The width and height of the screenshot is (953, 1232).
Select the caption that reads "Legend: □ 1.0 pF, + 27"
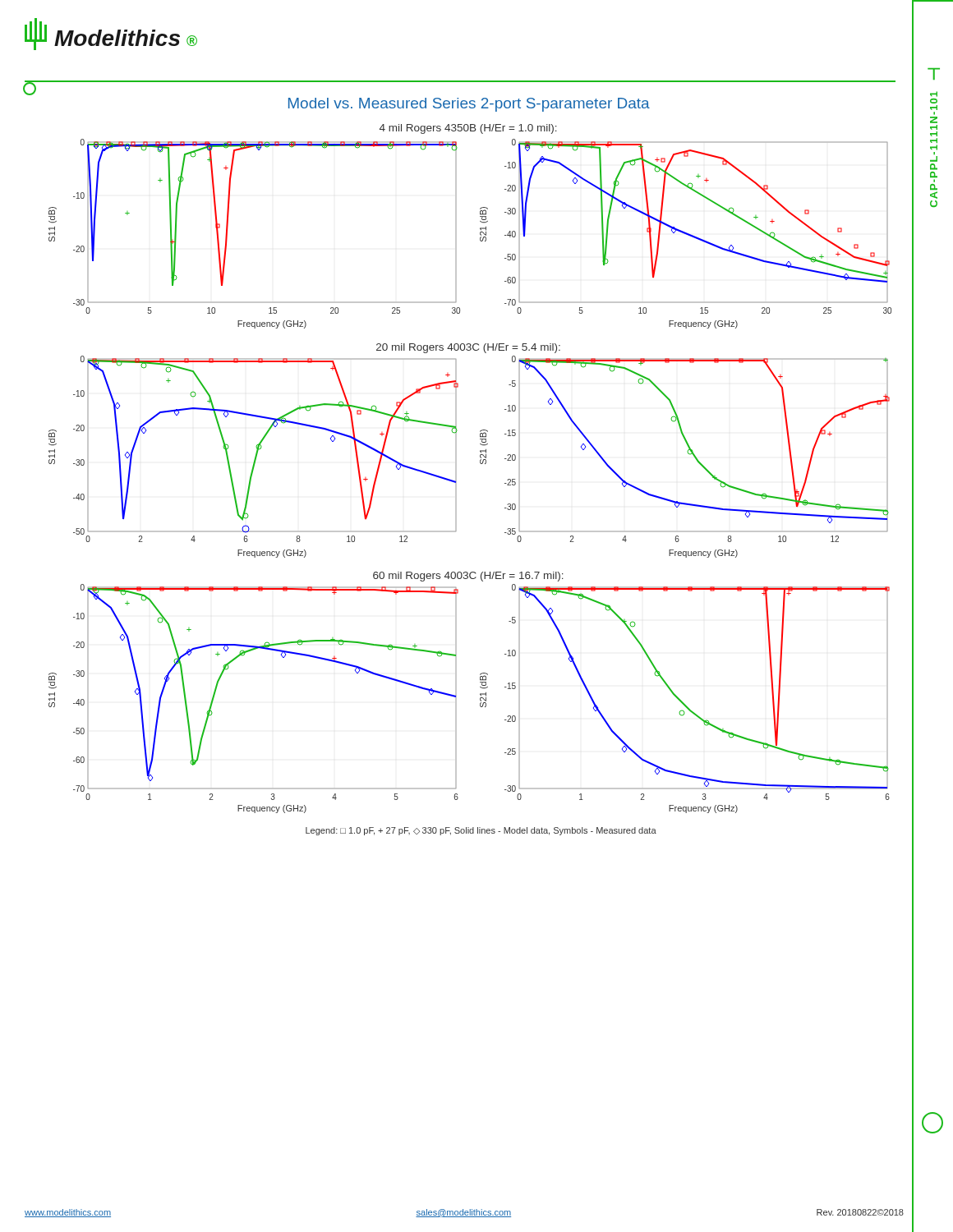pyautogui.click(x=481, y=830)
